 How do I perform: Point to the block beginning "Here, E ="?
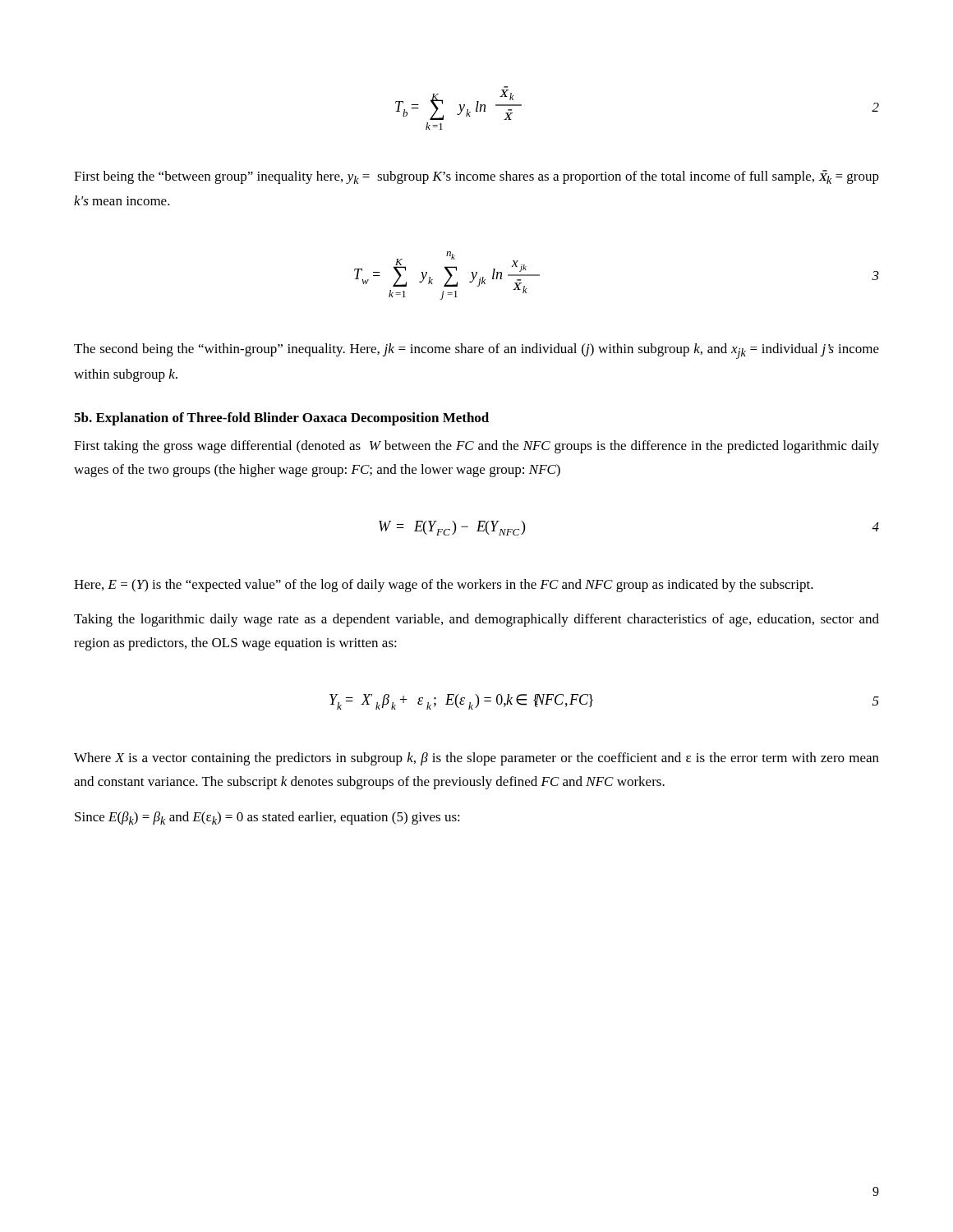coord(444,584)
